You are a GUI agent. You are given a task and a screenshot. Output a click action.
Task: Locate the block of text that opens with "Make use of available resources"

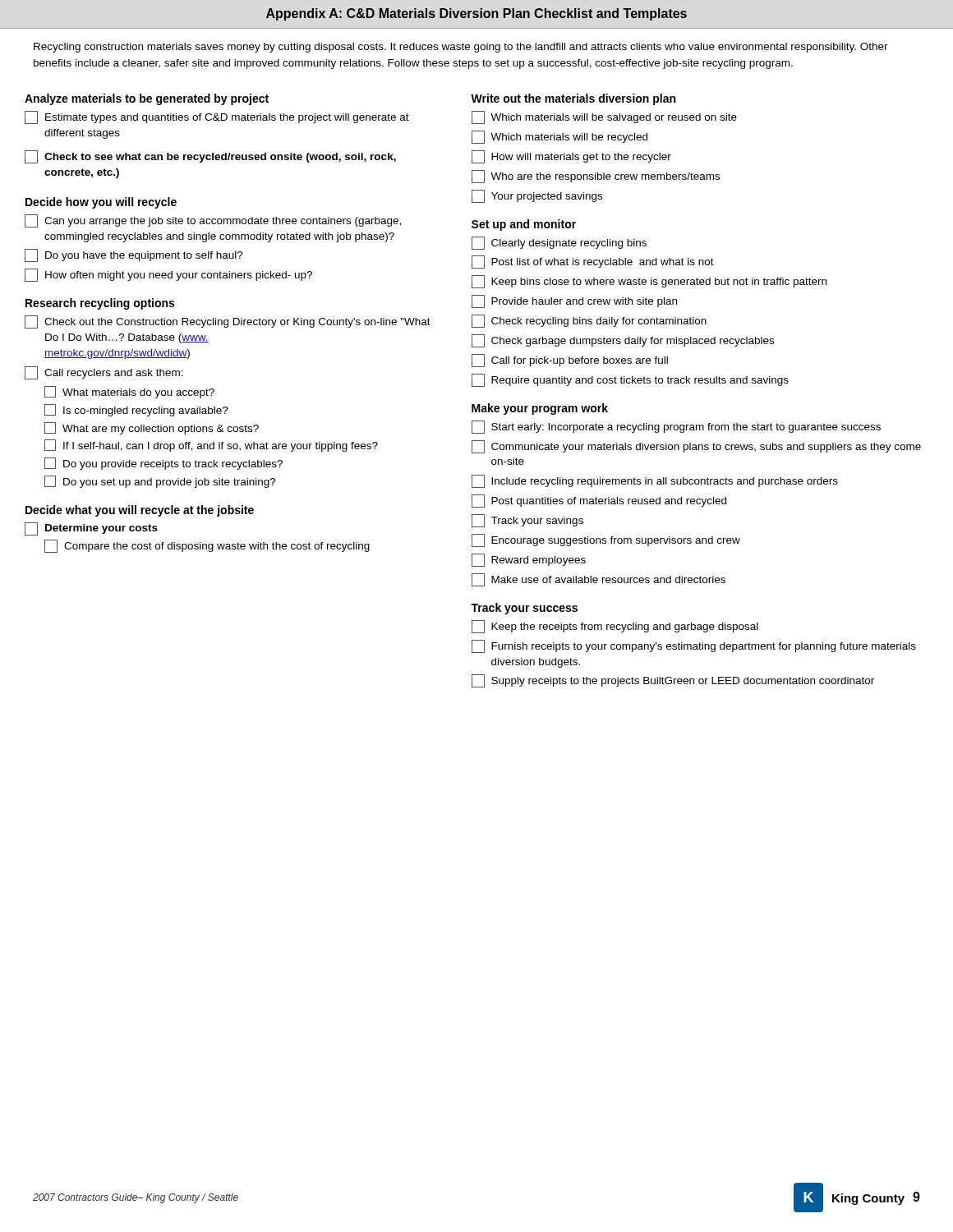pos(700,580)
